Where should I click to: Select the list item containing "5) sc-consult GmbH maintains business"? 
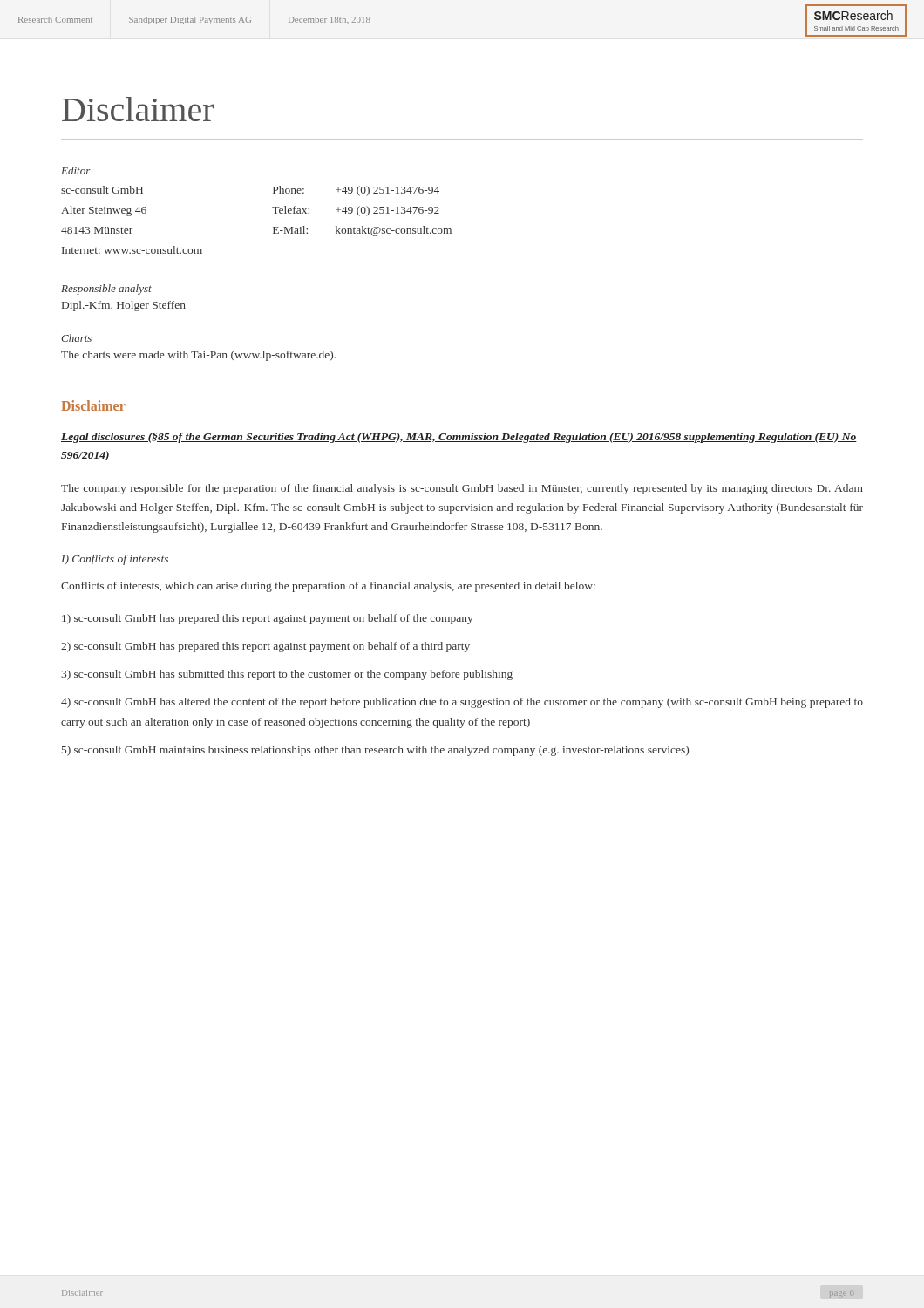point(375,749)
